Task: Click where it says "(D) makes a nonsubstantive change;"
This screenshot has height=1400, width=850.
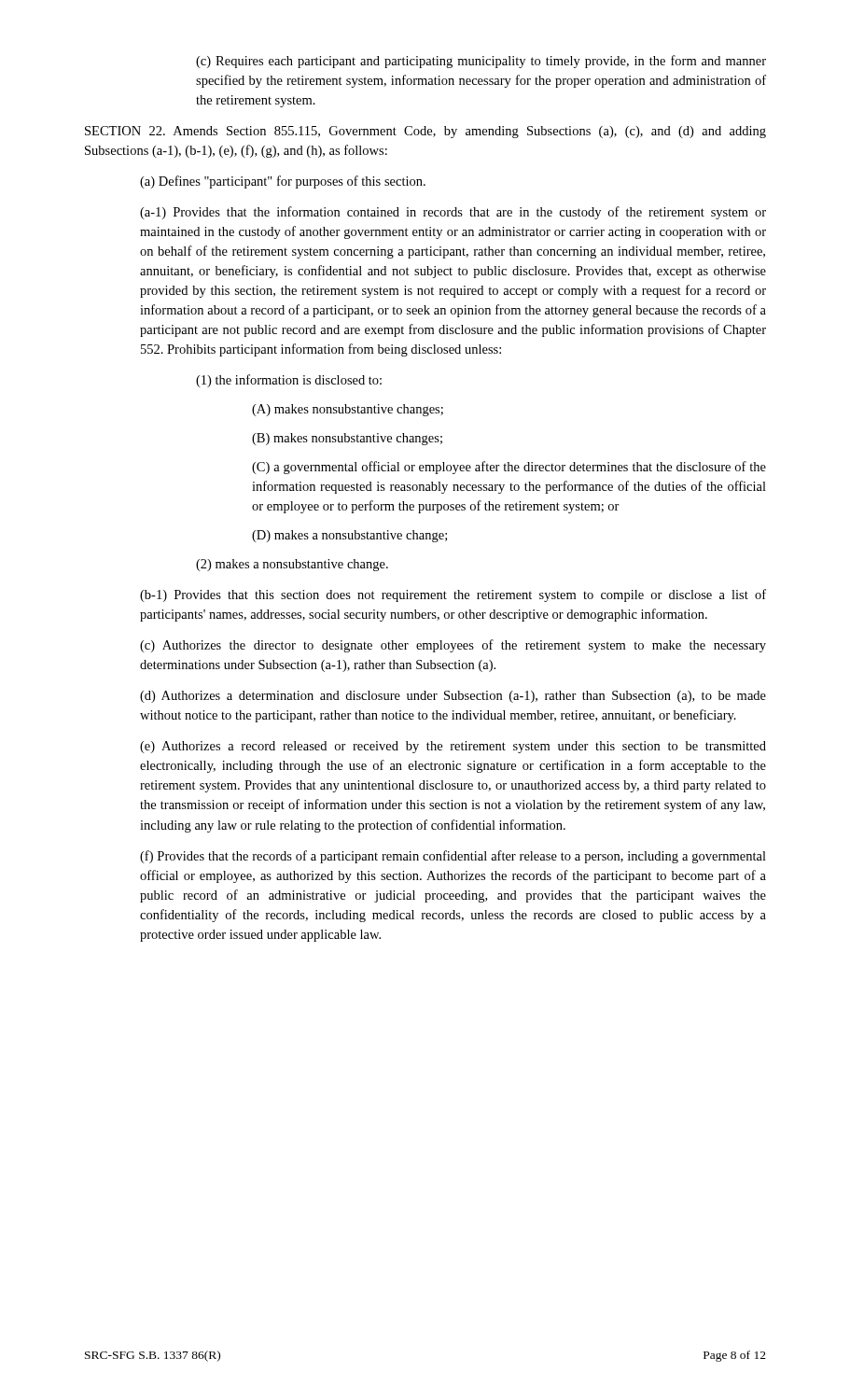Action: (x=349, y=536)
